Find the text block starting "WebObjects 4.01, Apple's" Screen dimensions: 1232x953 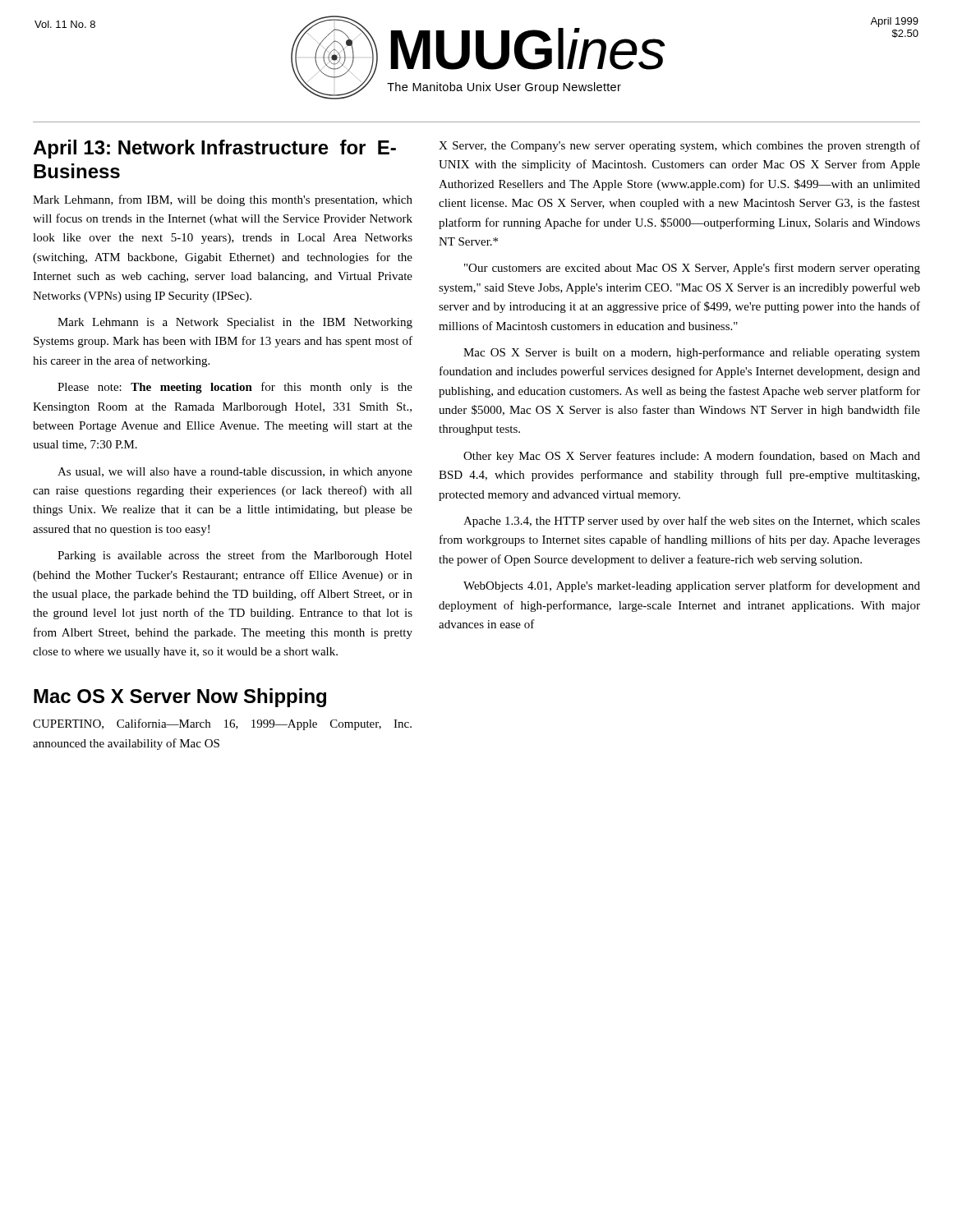coord(679,605)
